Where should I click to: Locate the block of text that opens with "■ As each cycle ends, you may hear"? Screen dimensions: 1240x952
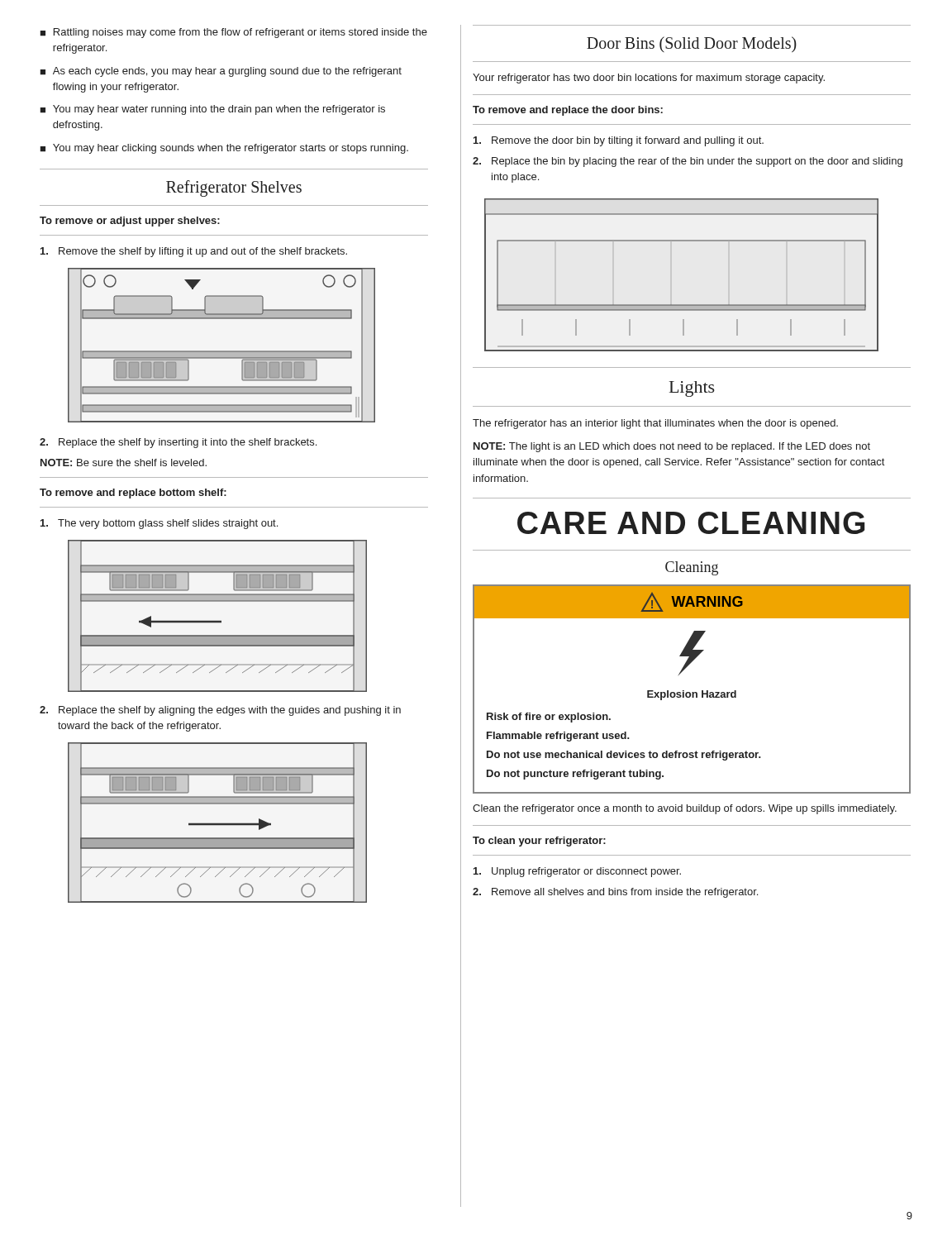click(234, 79)
